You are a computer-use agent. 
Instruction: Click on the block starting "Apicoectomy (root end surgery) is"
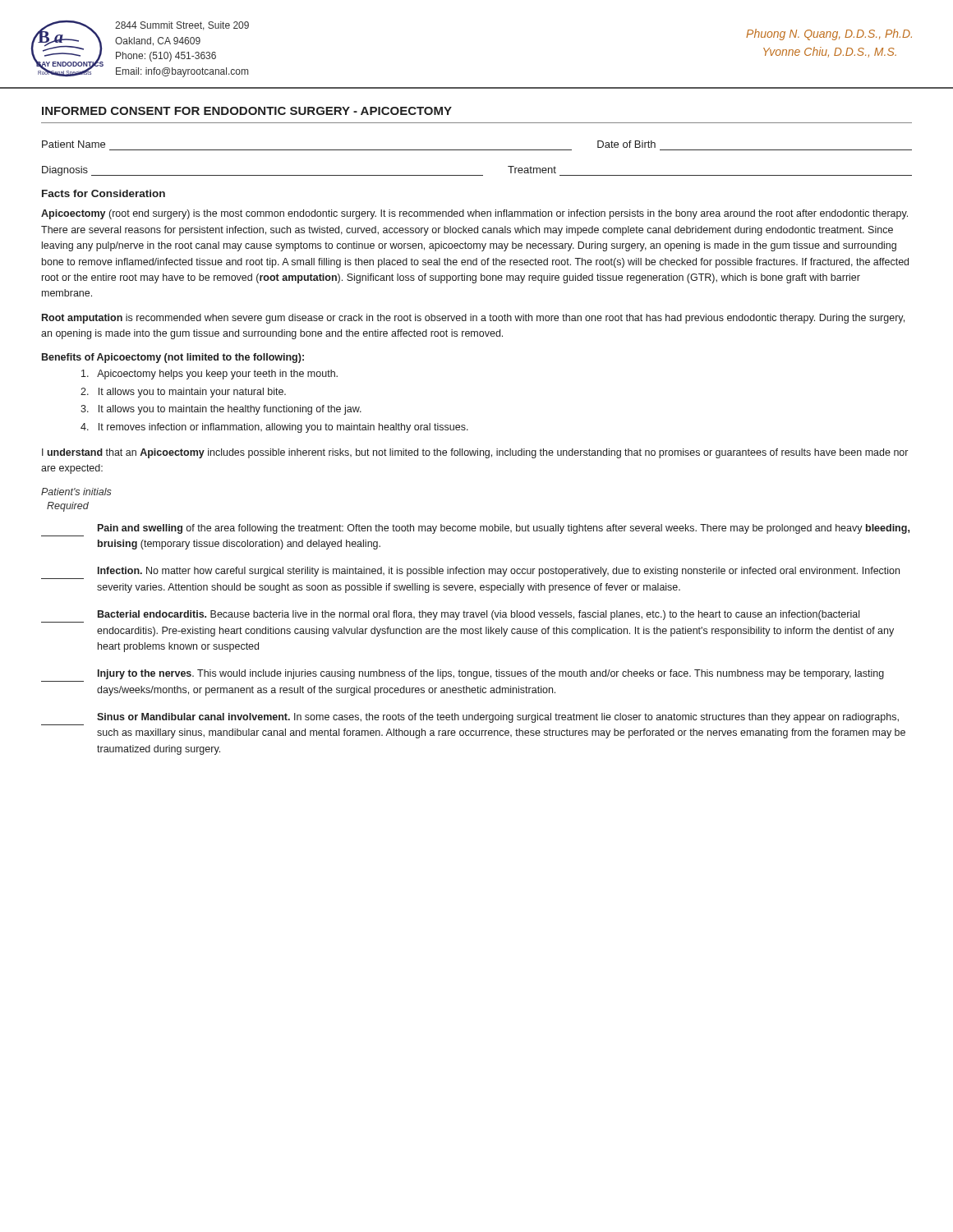coord(476,254)
